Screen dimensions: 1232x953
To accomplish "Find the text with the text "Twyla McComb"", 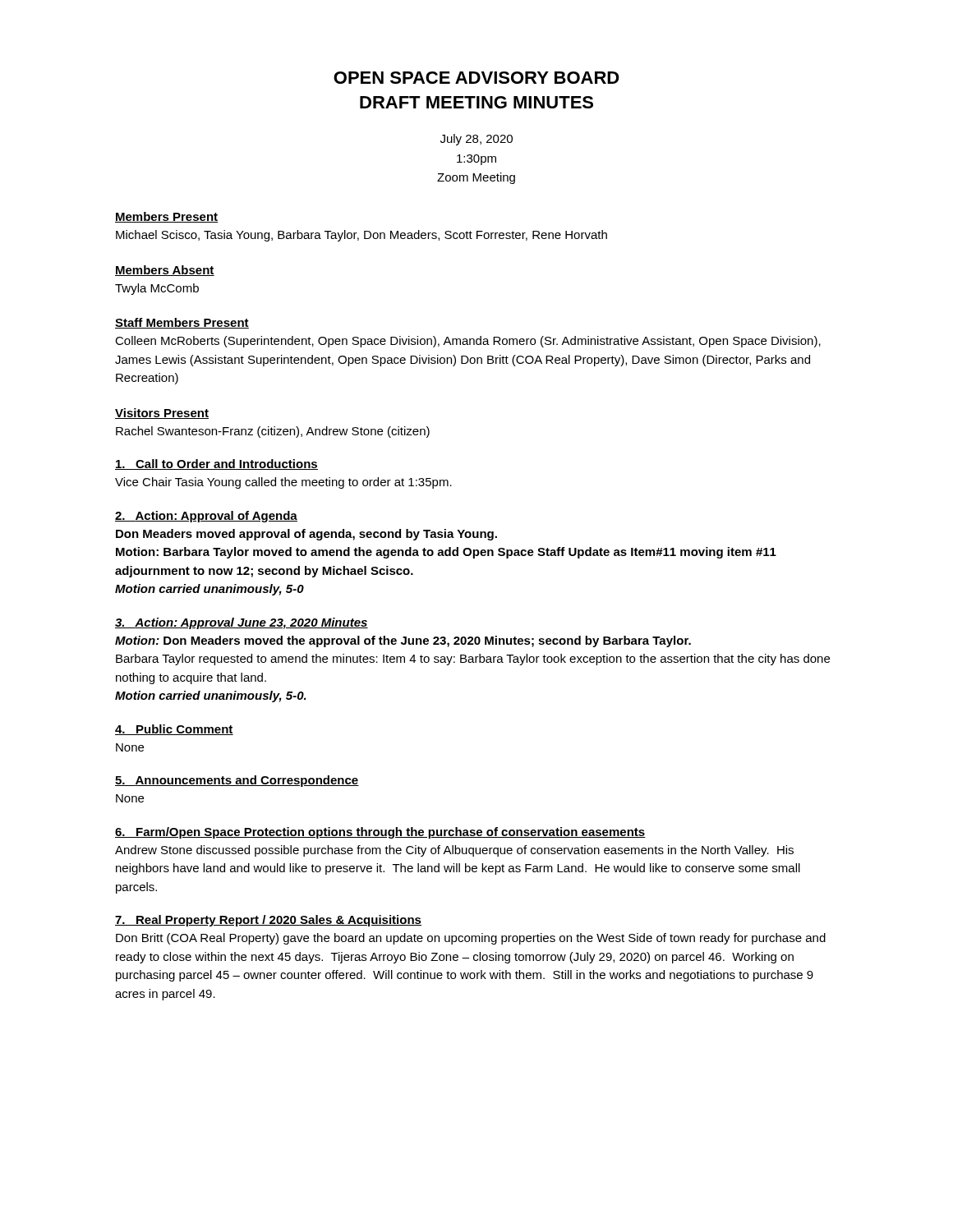I will click(x=157, y=288).
